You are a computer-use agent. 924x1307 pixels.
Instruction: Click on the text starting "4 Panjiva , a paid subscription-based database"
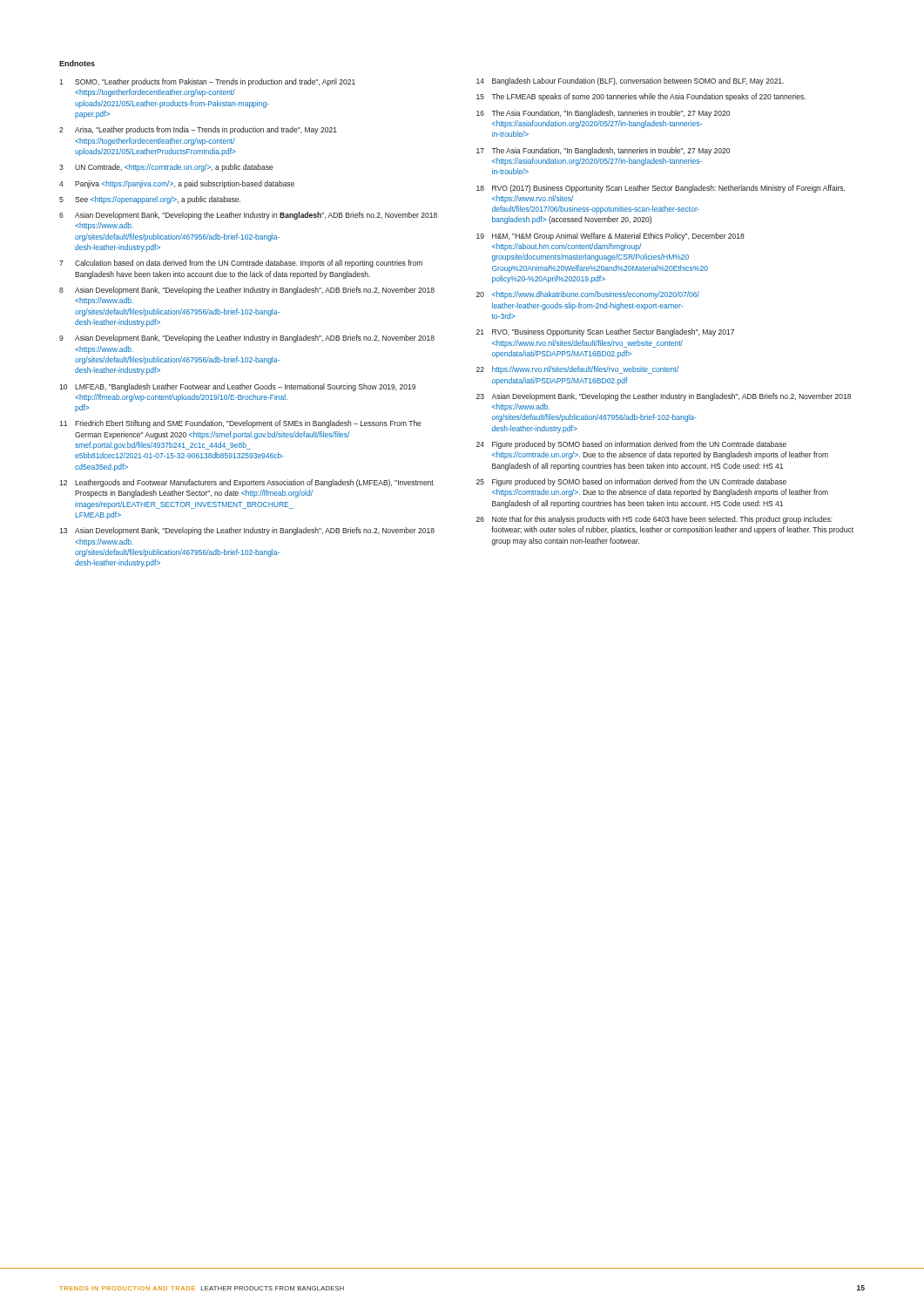(x=177, y=184)
